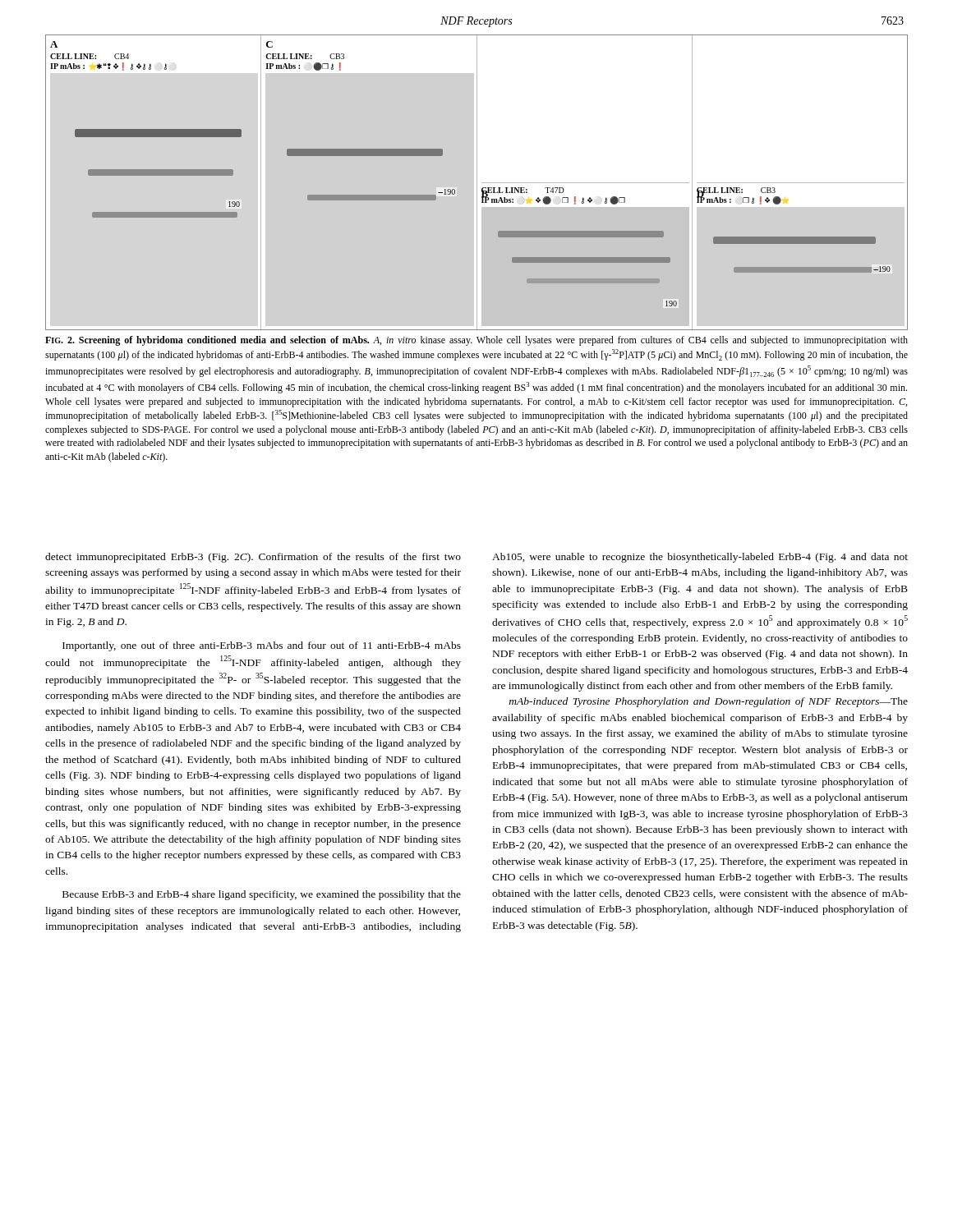Find the photo

pyautogui.click(x=476, y=182)
